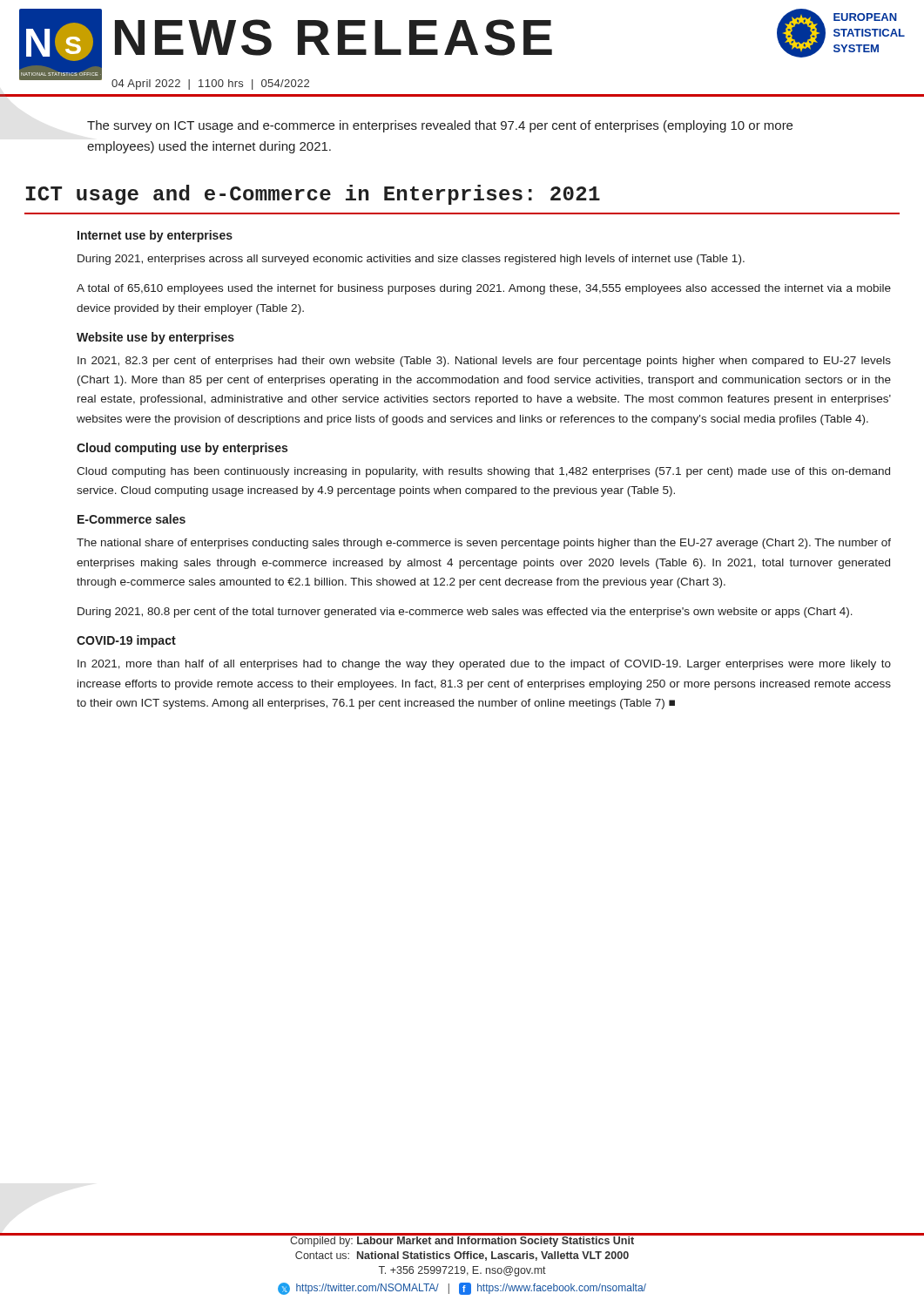Point to "COVID-19 impact"
The width and height of the screenshot is (924, 1307).
[126, 641]
